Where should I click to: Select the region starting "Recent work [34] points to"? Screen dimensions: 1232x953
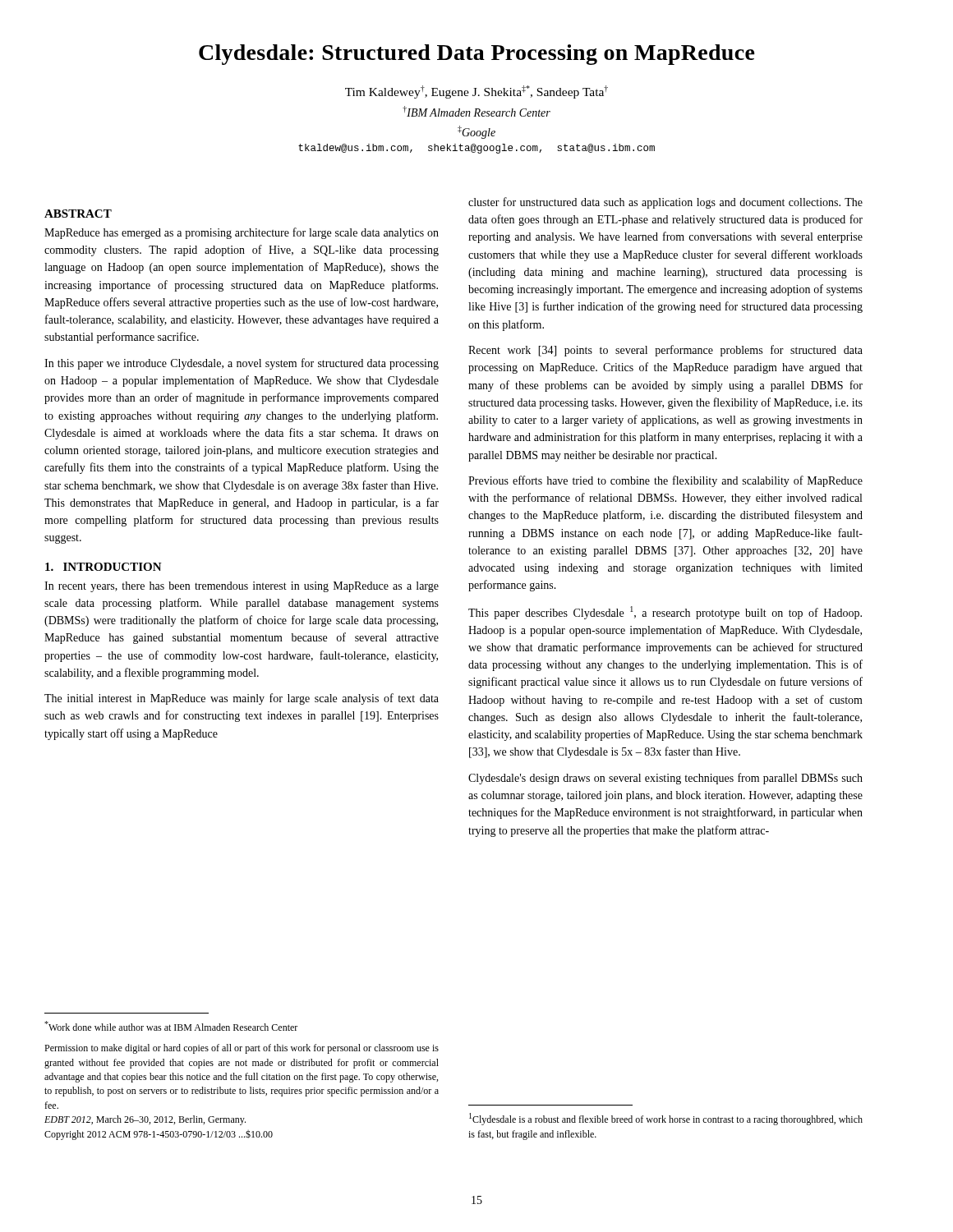coord(665,403)
